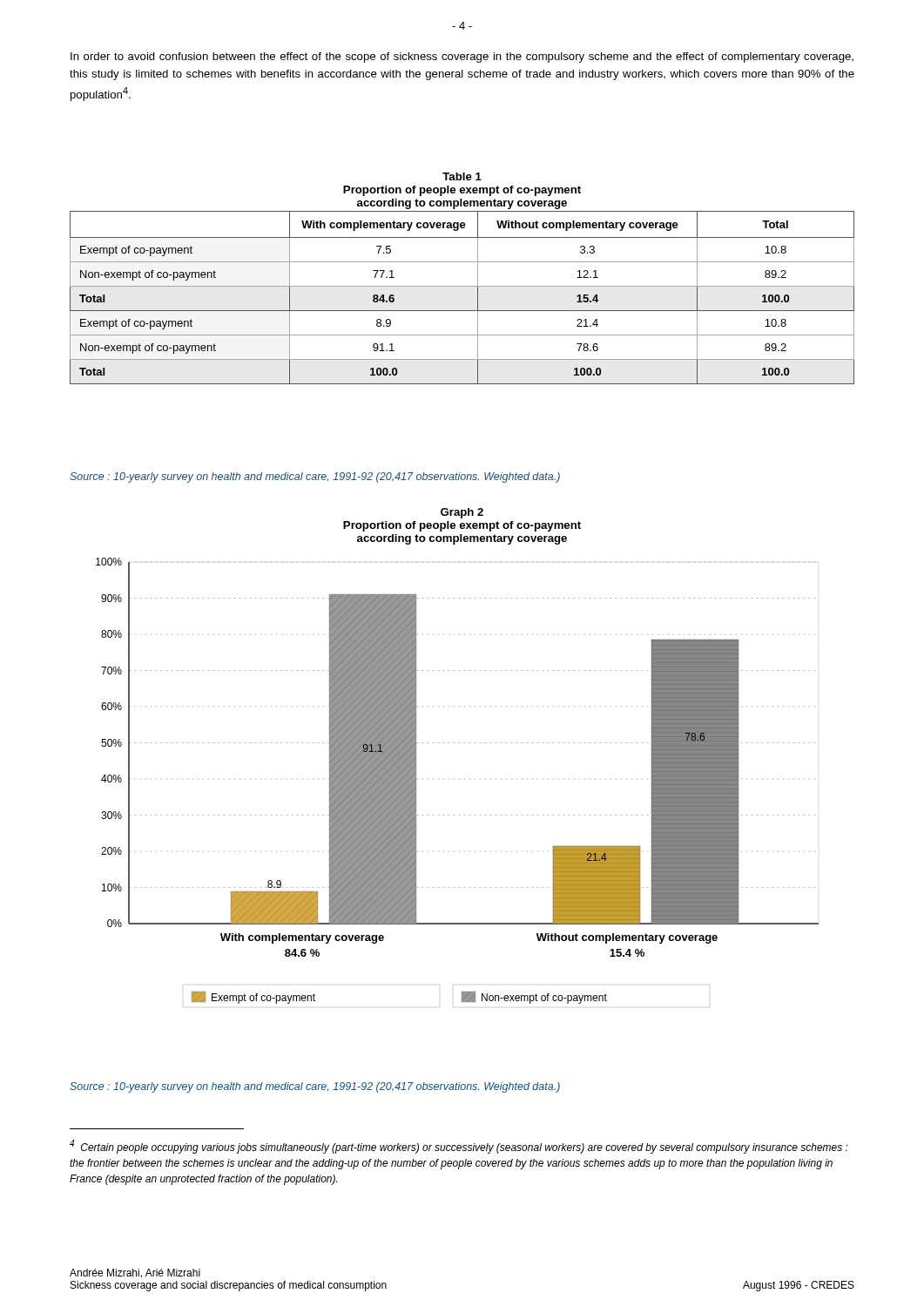Select a table
The image size is (924, 1307).
(462, 298)
